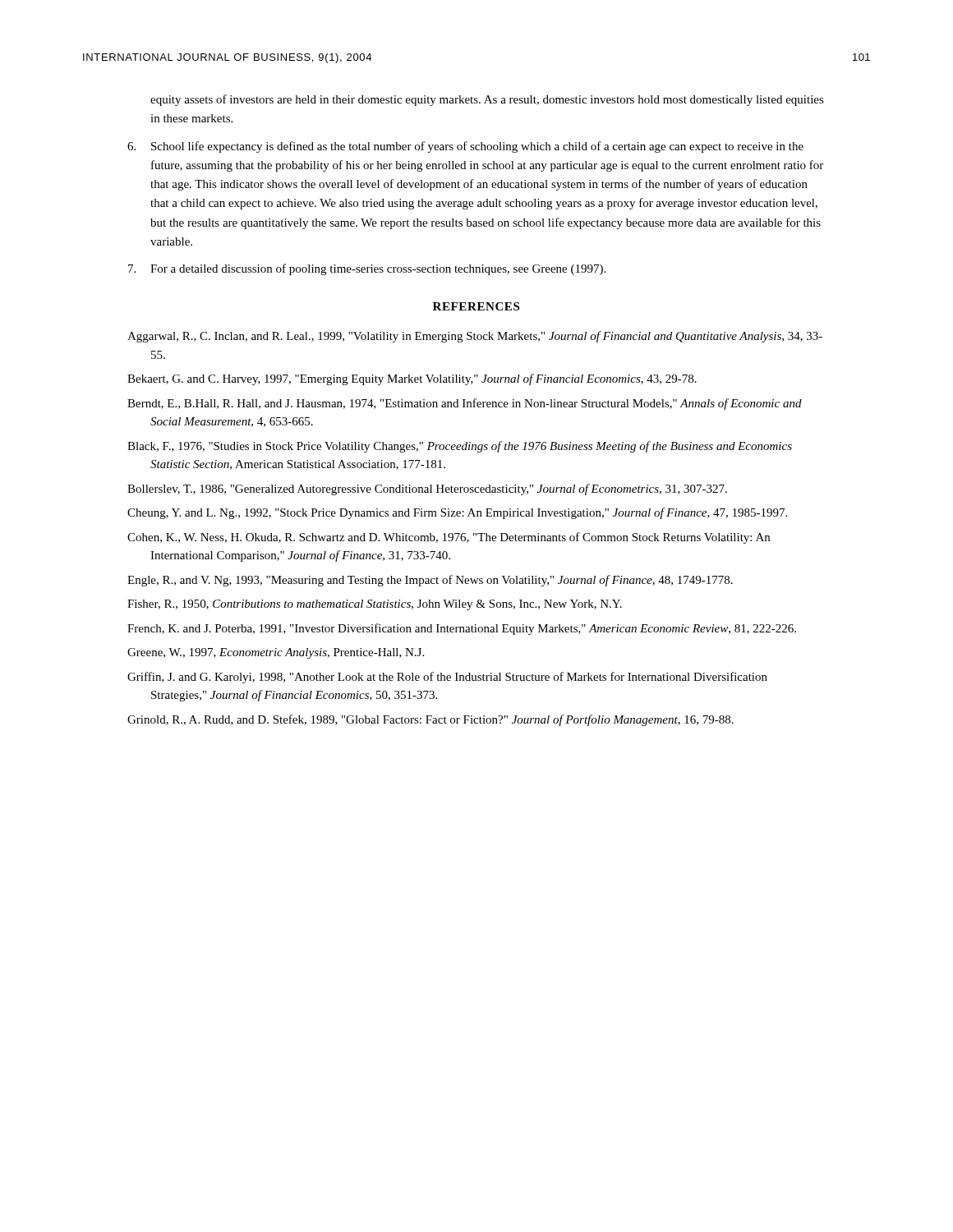
Task: Find the list item that says "Grinold, R., A. Rudd, and D."
Action: click(476, 719)
